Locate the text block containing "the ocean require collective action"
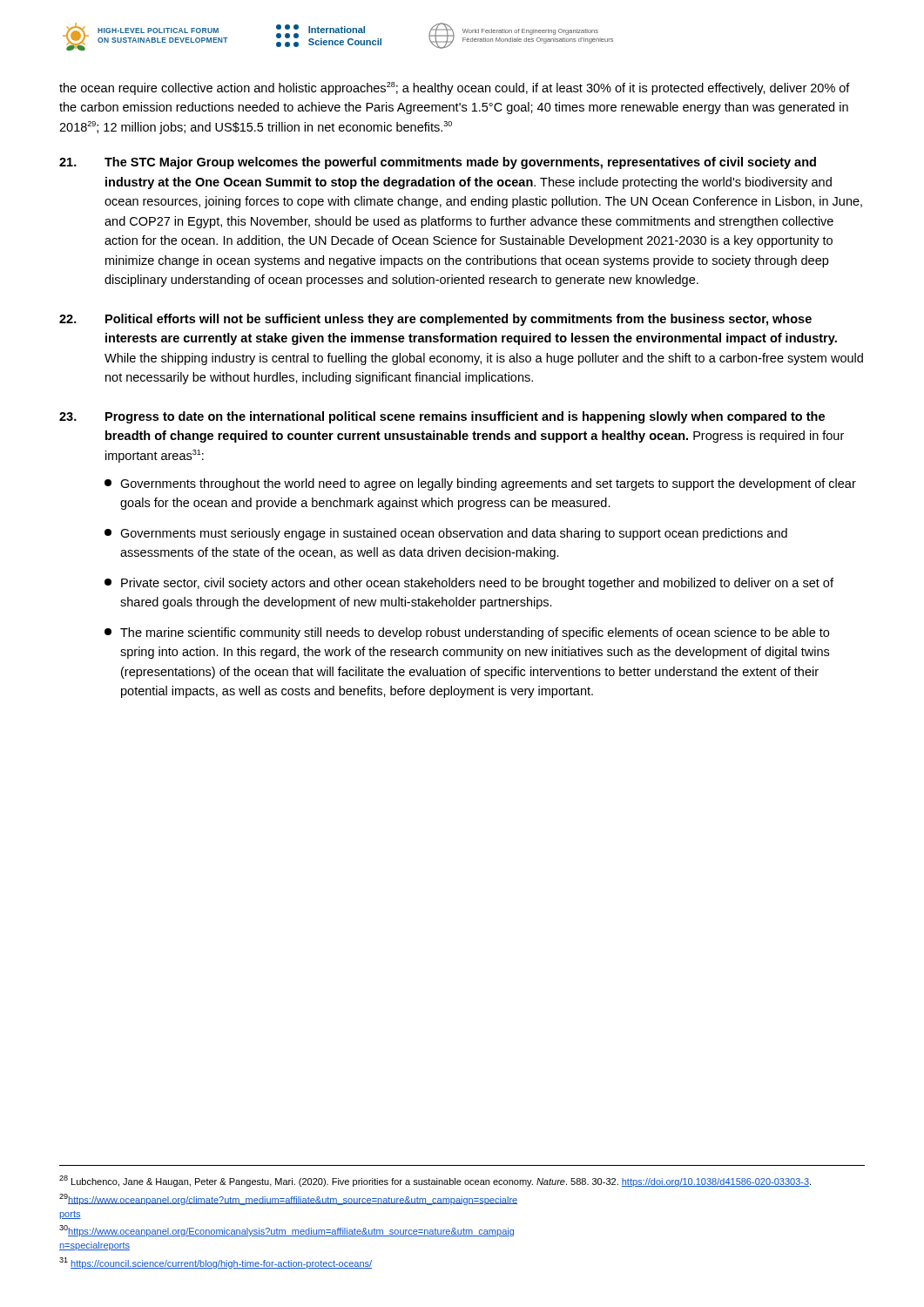Viewport: 924px width, 1307px height. [454, 107]
